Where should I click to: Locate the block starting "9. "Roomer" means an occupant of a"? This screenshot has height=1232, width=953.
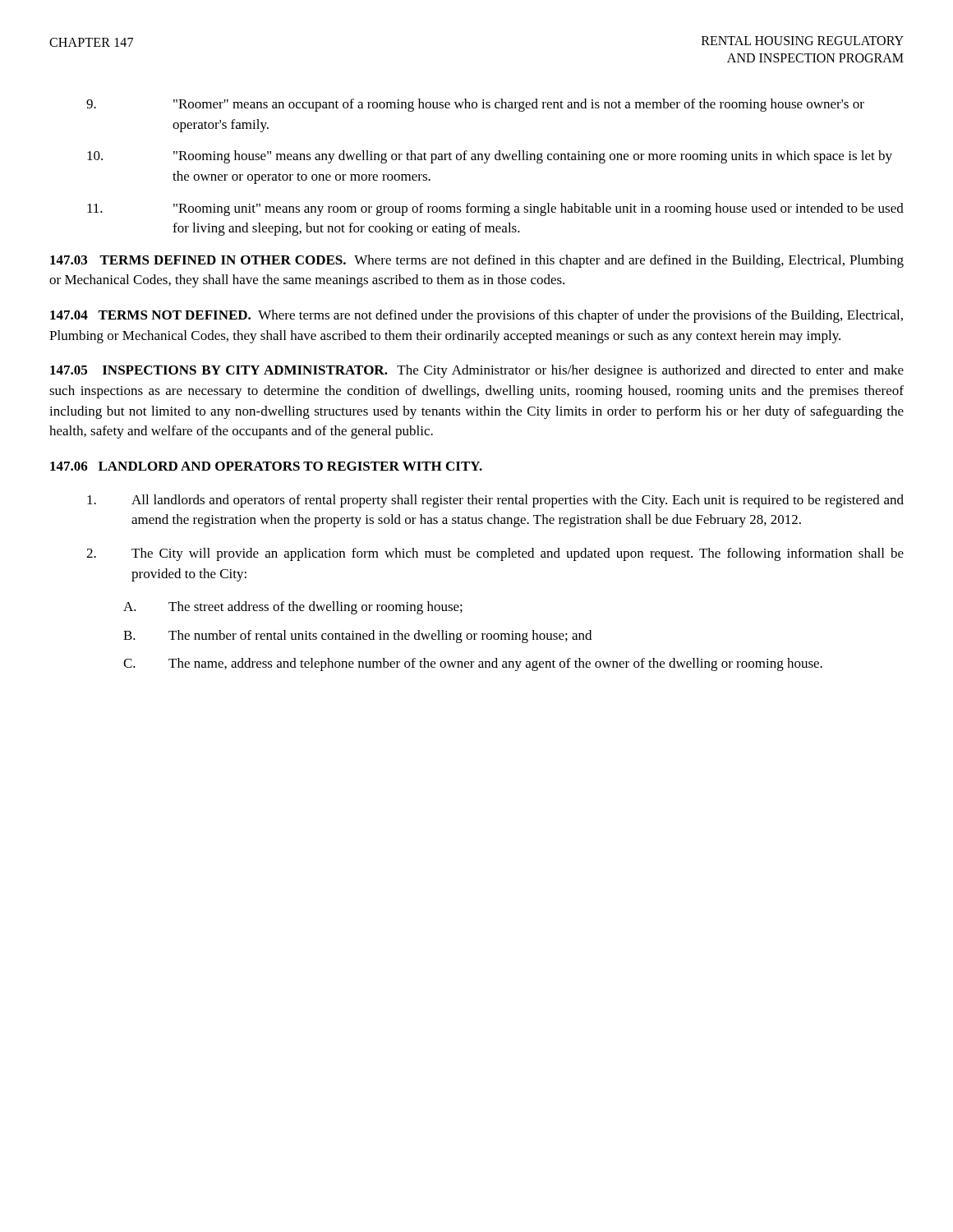click(476, 115)
